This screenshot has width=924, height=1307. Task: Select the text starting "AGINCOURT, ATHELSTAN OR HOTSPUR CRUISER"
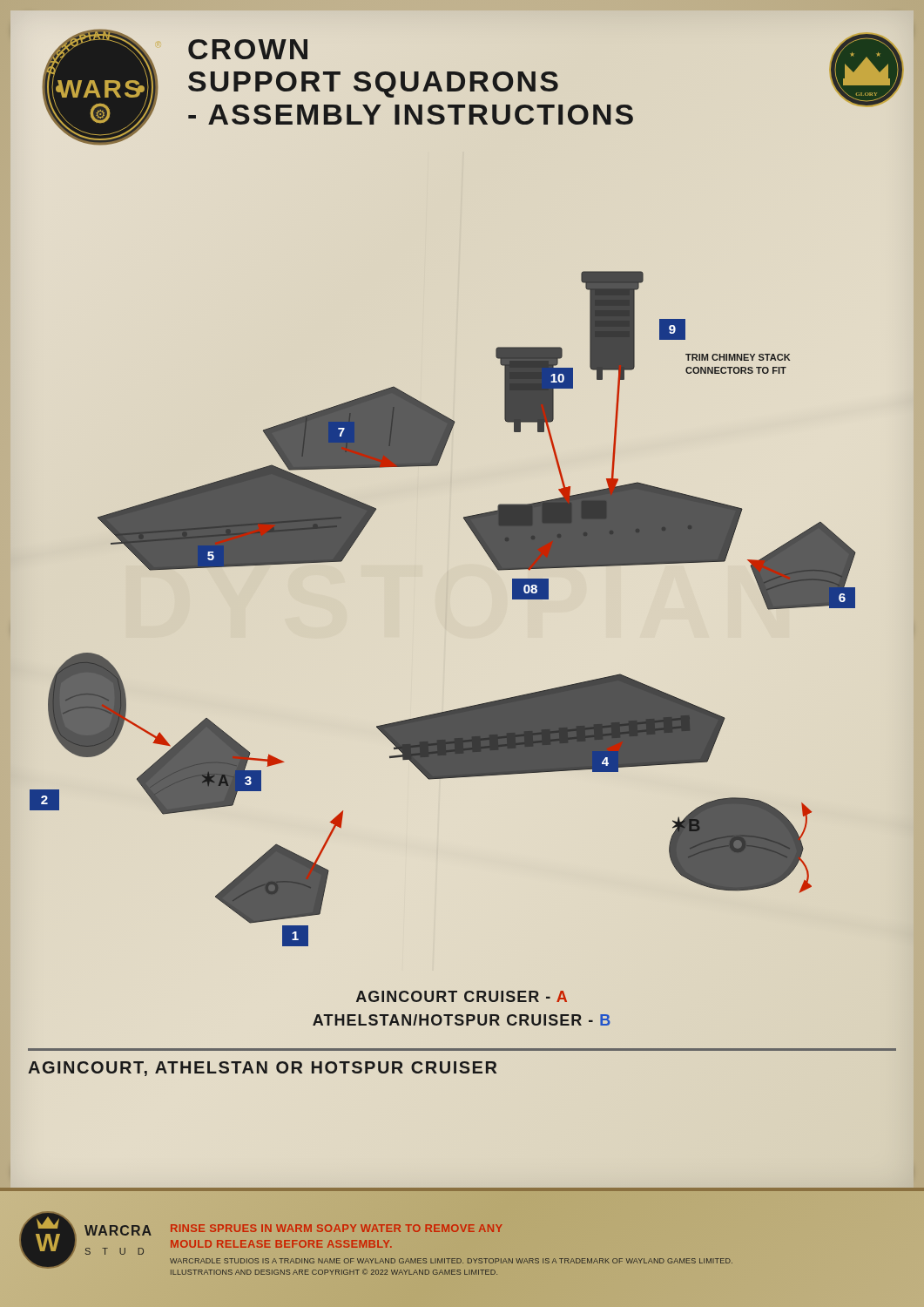tap(263, 1067)
